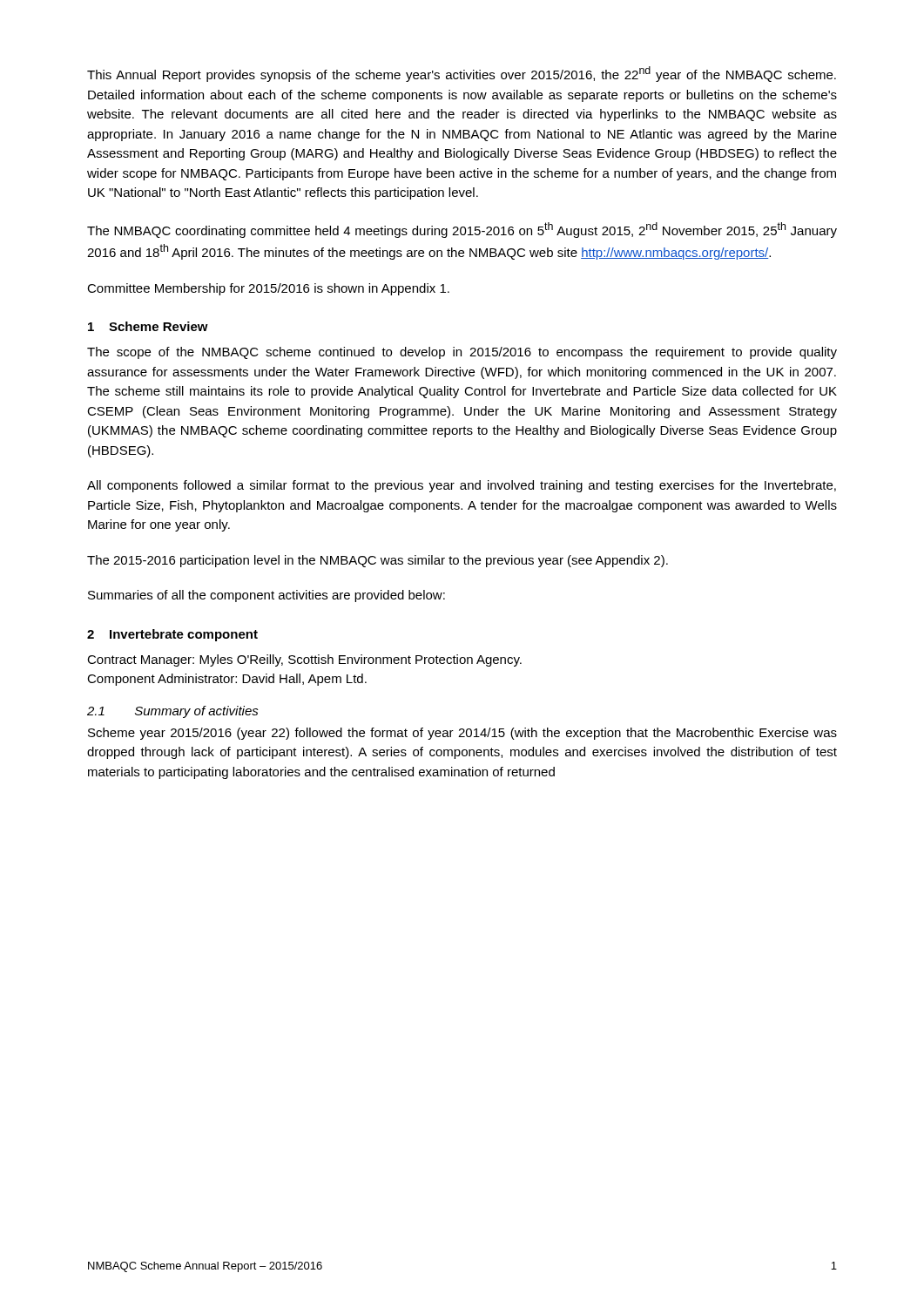Point to the block beginning "Scheme year 2015/2016"

click(462, 752)
